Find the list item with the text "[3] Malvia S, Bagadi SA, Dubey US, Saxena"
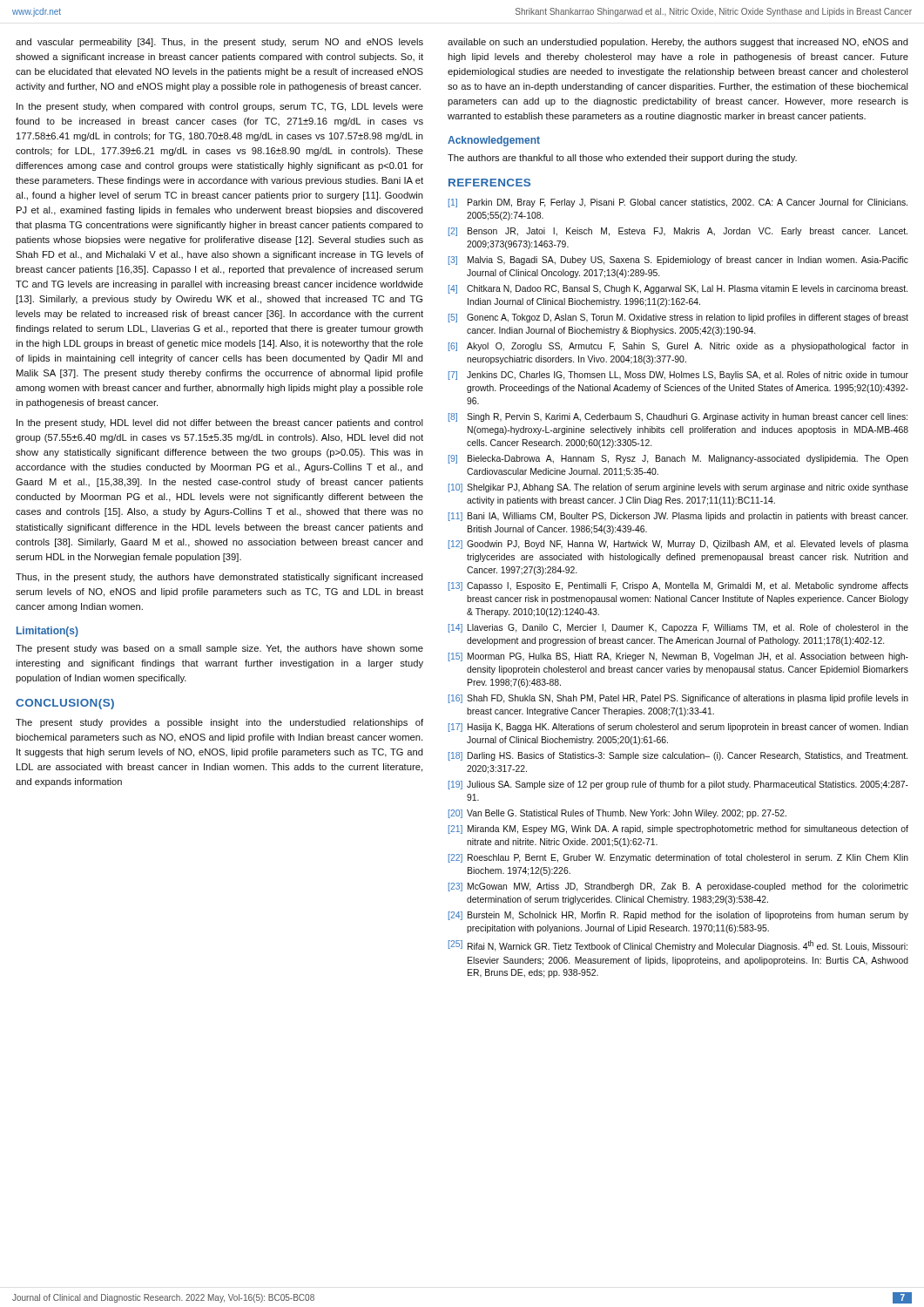 678,267
